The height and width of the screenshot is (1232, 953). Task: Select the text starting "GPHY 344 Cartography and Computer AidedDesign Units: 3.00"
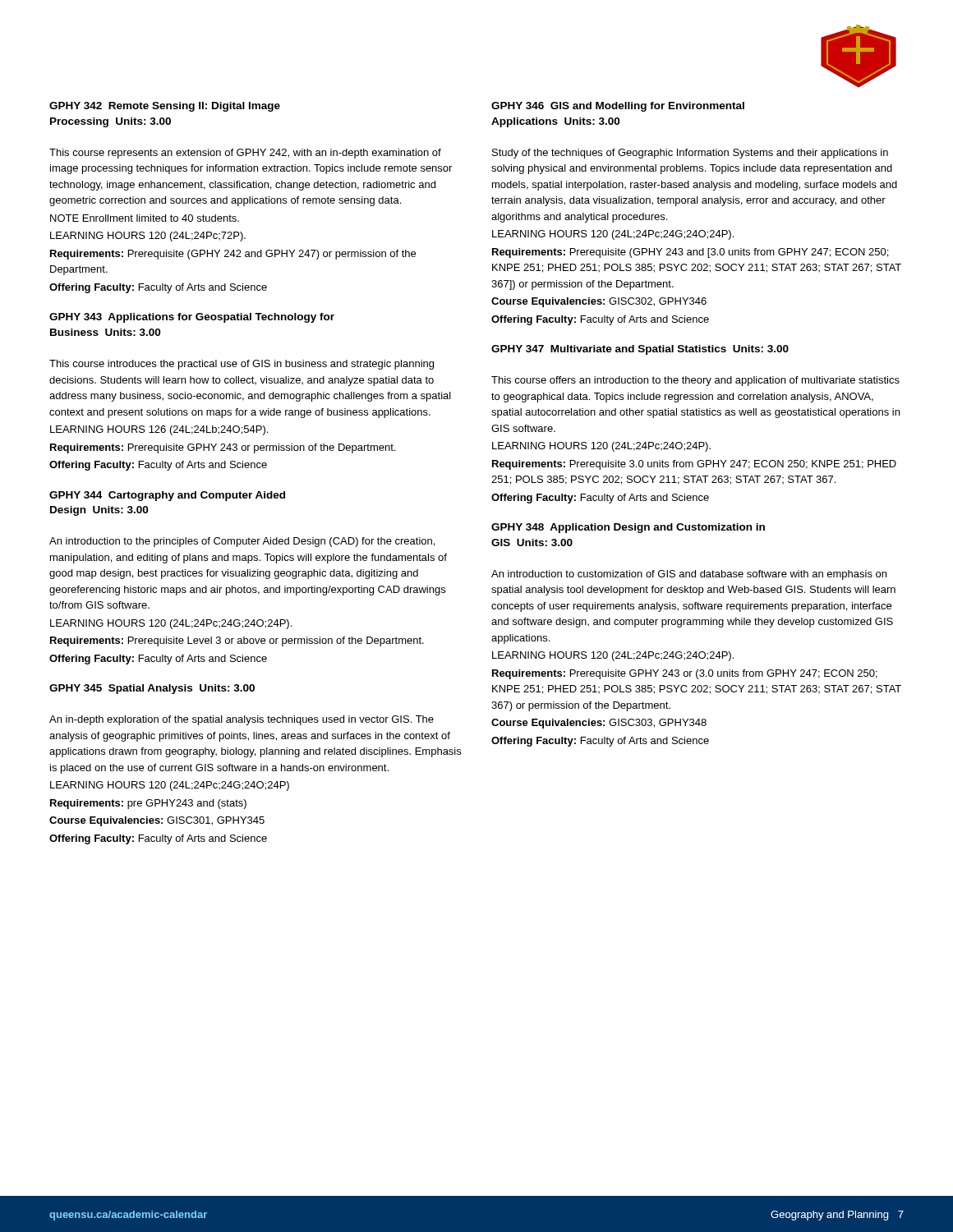[255, 503]
